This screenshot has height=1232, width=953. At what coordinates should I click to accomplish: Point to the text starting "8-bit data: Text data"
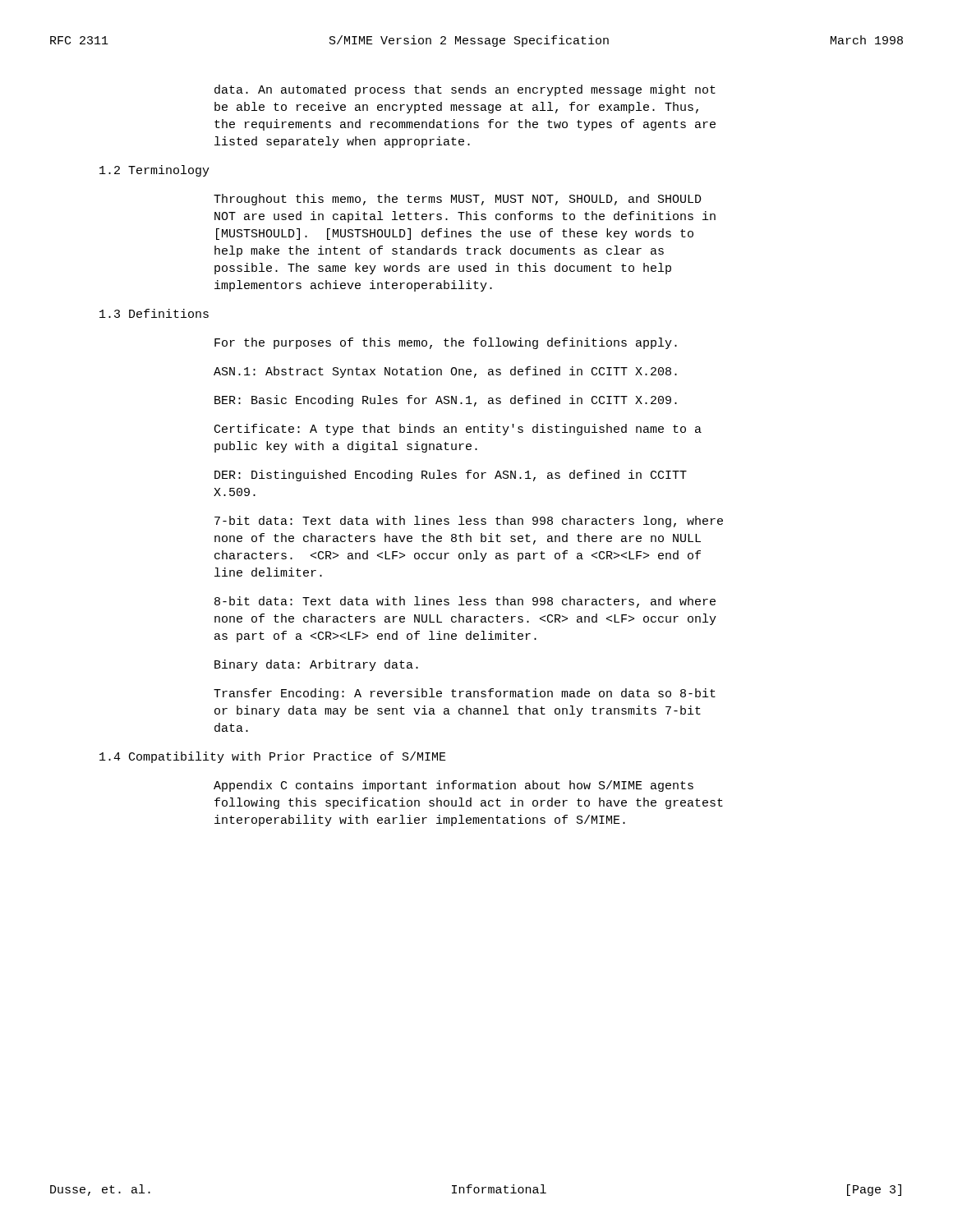tap(465, 620)
